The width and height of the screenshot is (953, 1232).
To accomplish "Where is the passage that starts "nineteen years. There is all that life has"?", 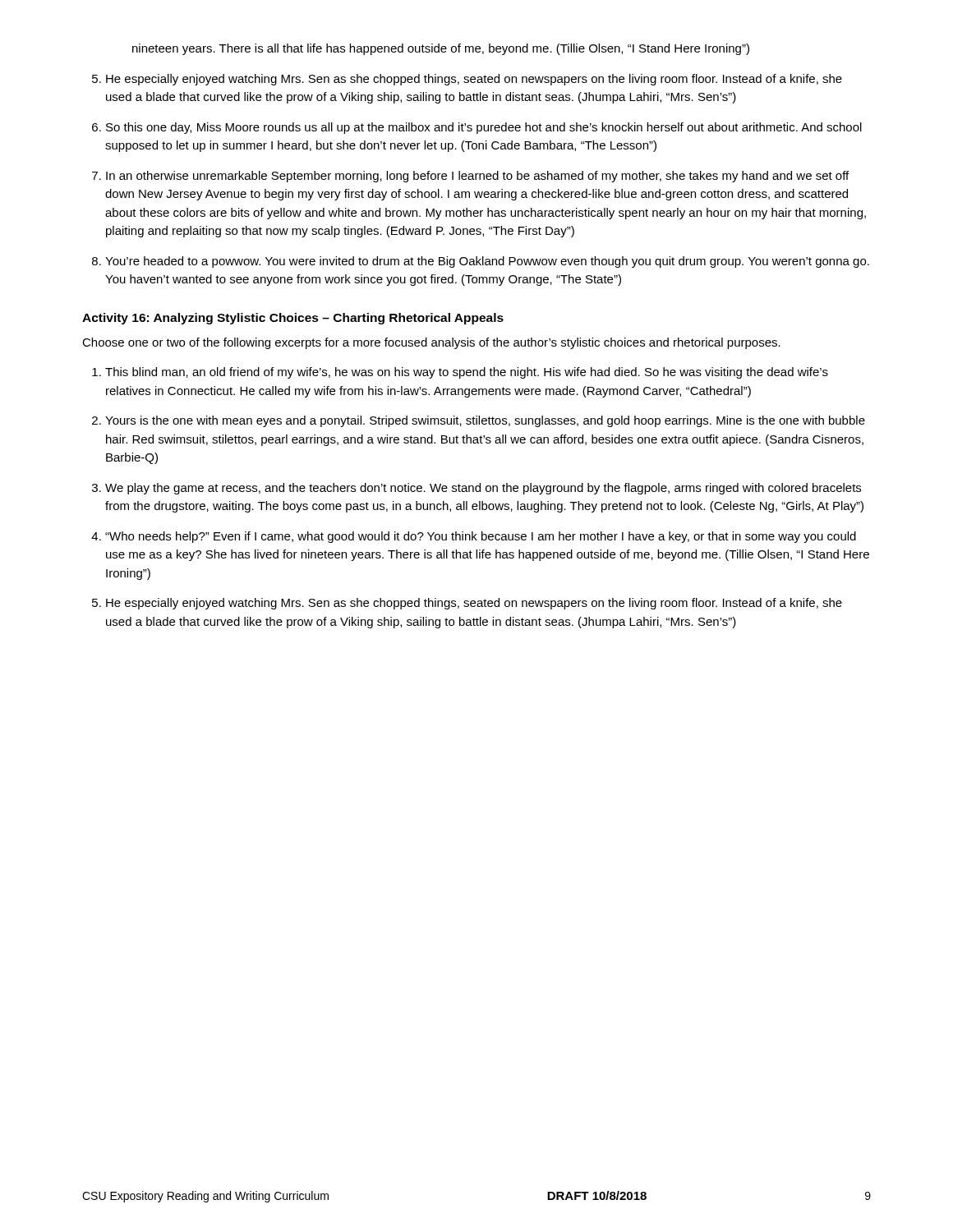I will [441, 48].
